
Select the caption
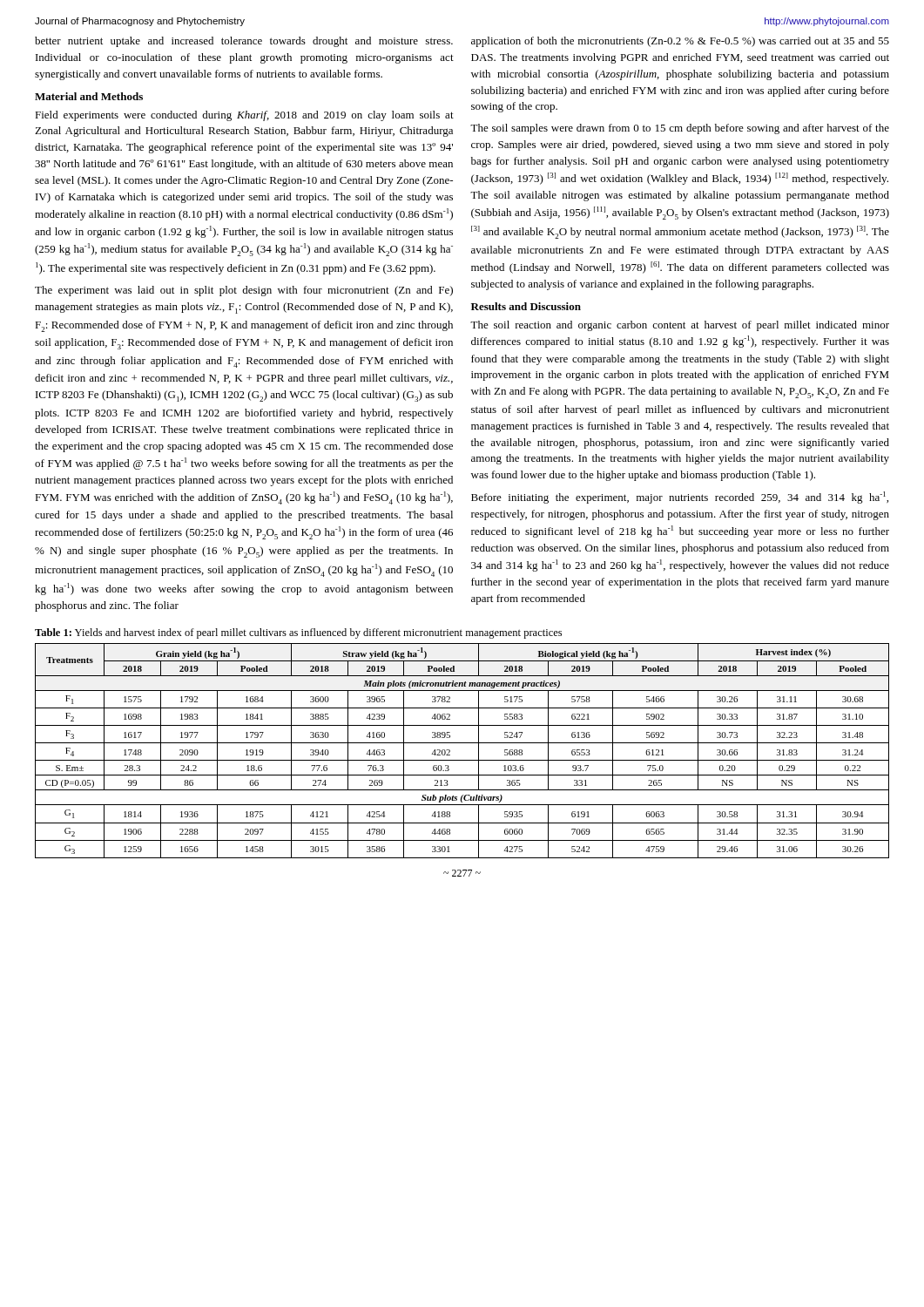click(299, 633)
